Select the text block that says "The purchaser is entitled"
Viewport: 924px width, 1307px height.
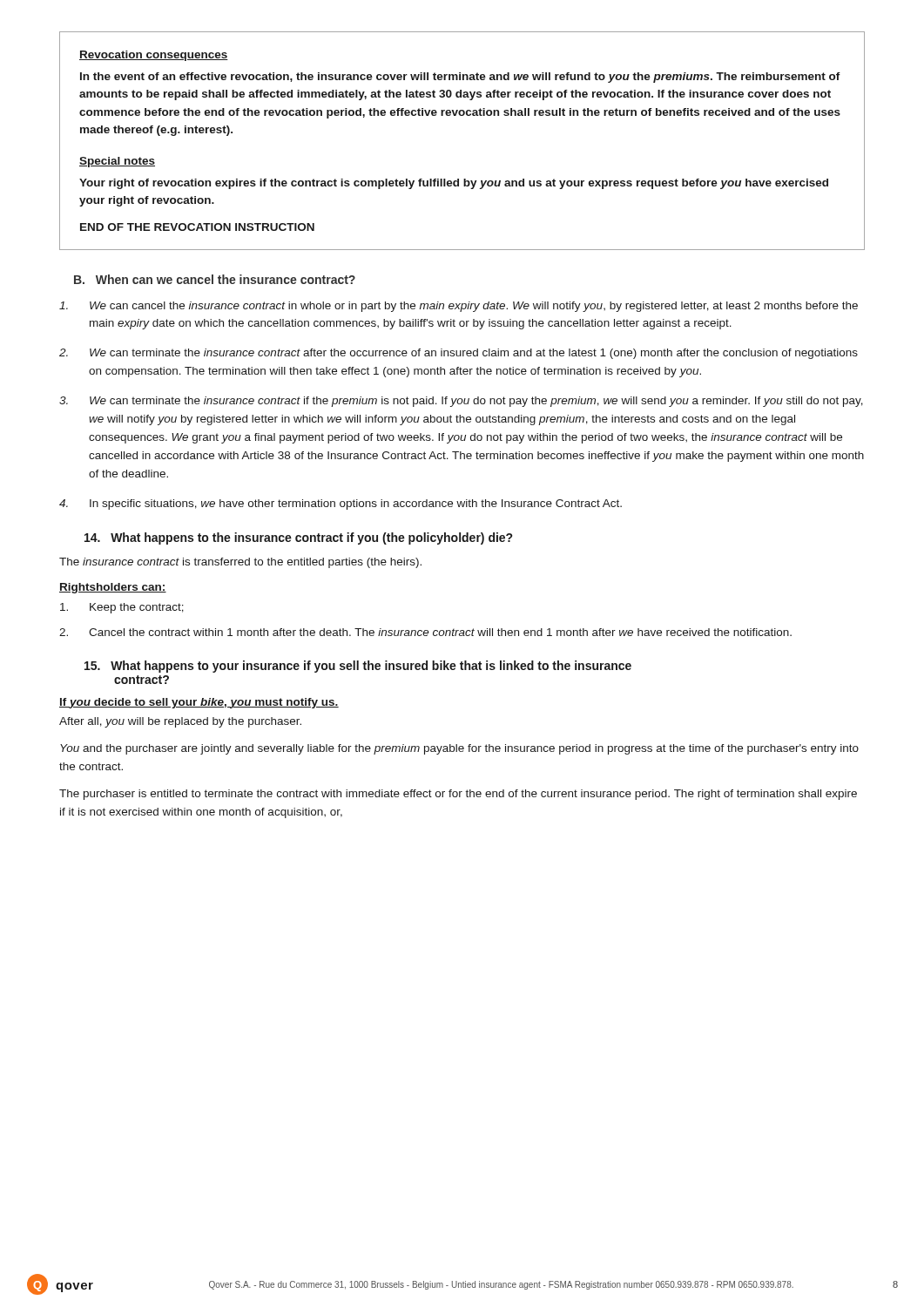pos(462,803)
